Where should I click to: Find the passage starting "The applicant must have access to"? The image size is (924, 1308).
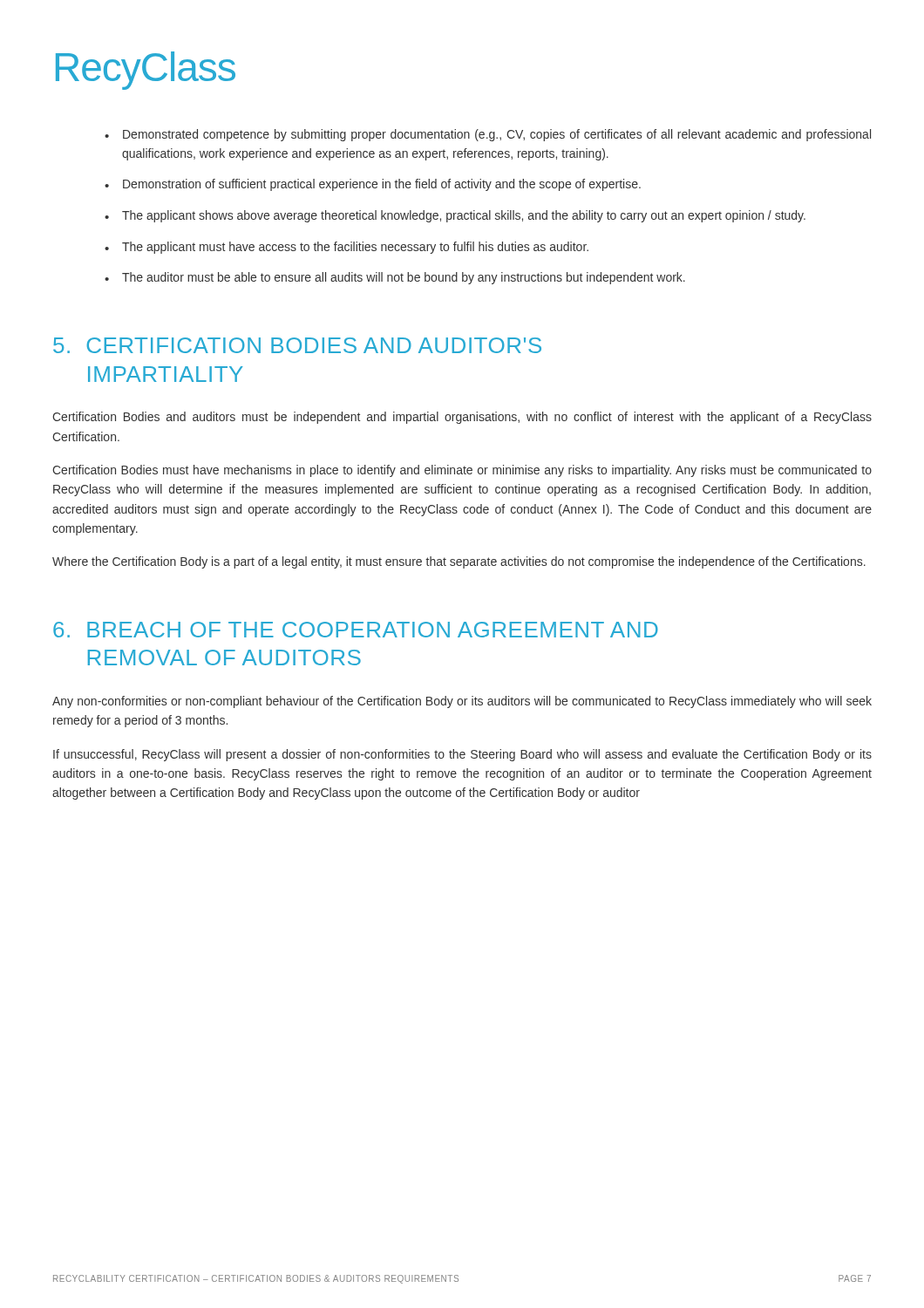[356, 247]
